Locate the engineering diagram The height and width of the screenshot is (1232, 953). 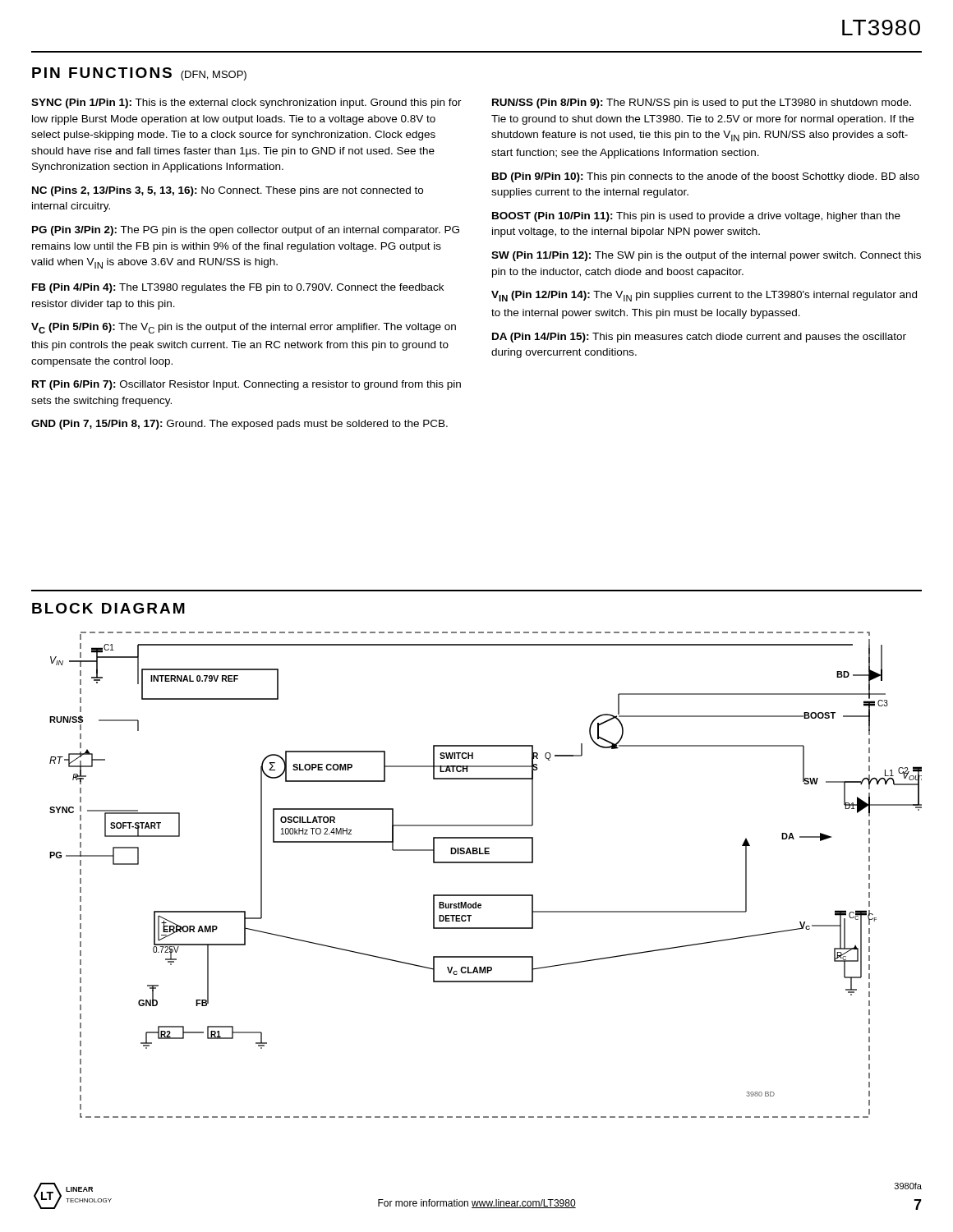click(x=476, y=903)
